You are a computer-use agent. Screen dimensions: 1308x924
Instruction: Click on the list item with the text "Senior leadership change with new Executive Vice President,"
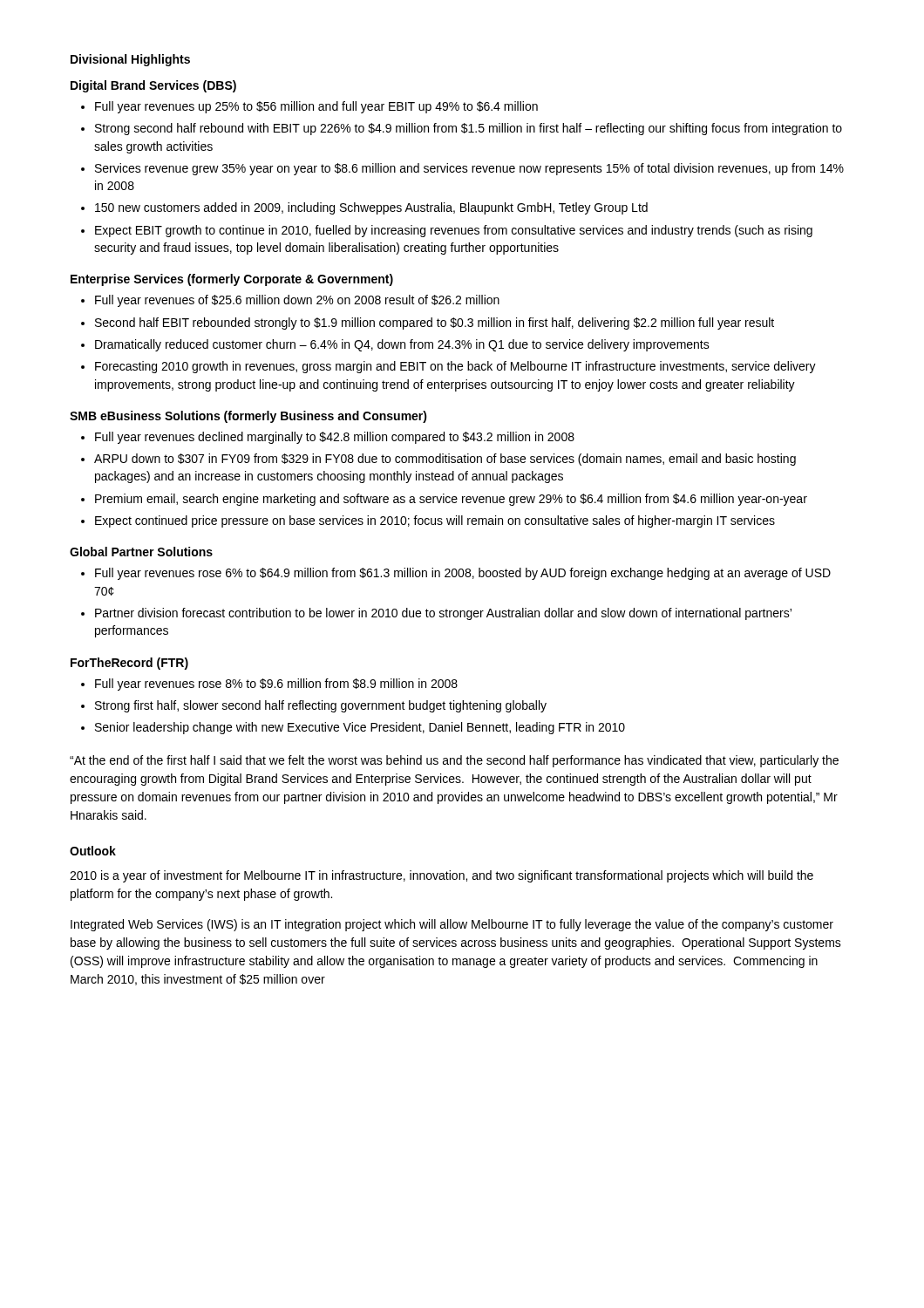(x=360, y=727)
